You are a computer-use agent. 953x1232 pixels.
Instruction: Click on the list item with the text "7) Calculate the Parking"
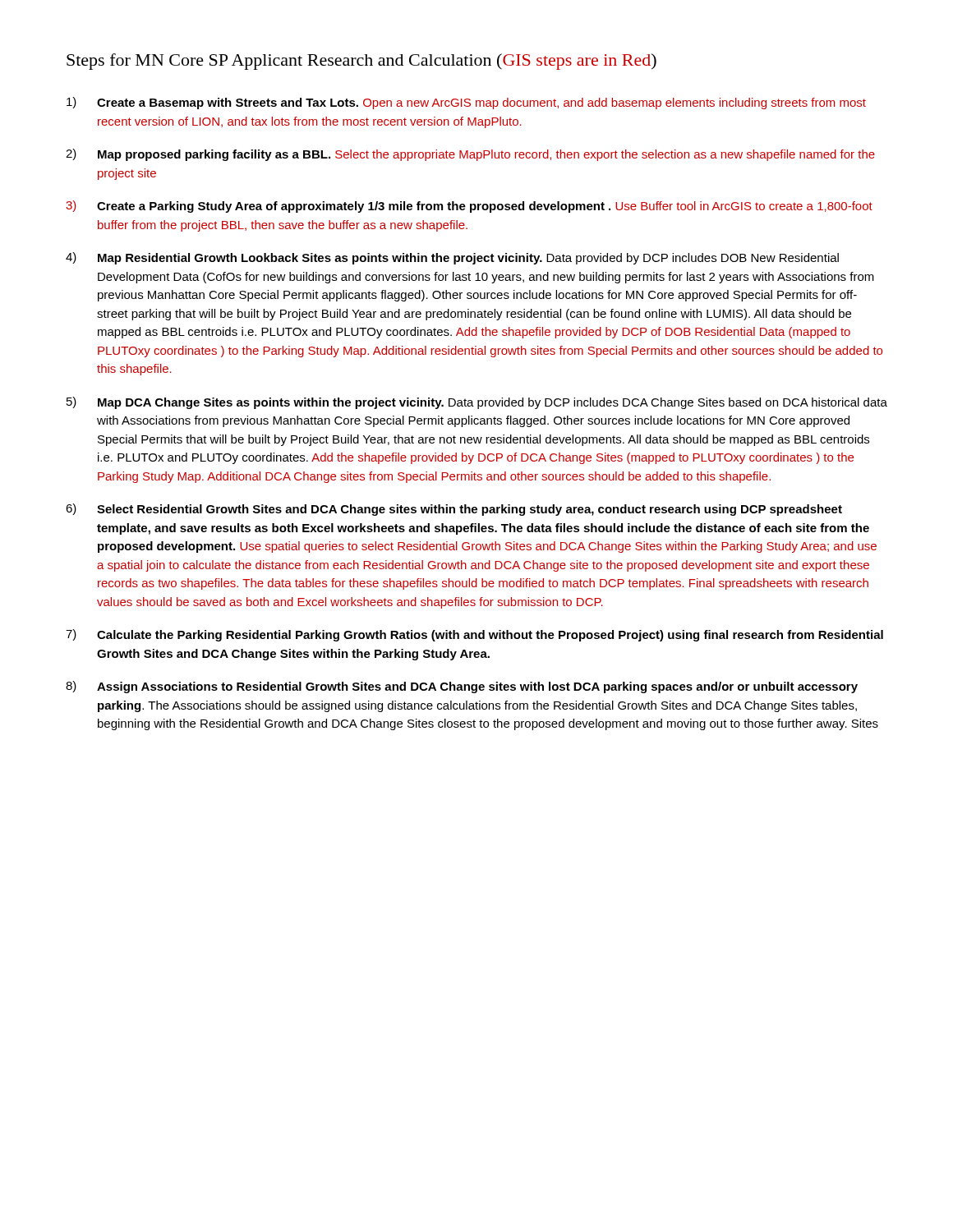tap(476, 644)
